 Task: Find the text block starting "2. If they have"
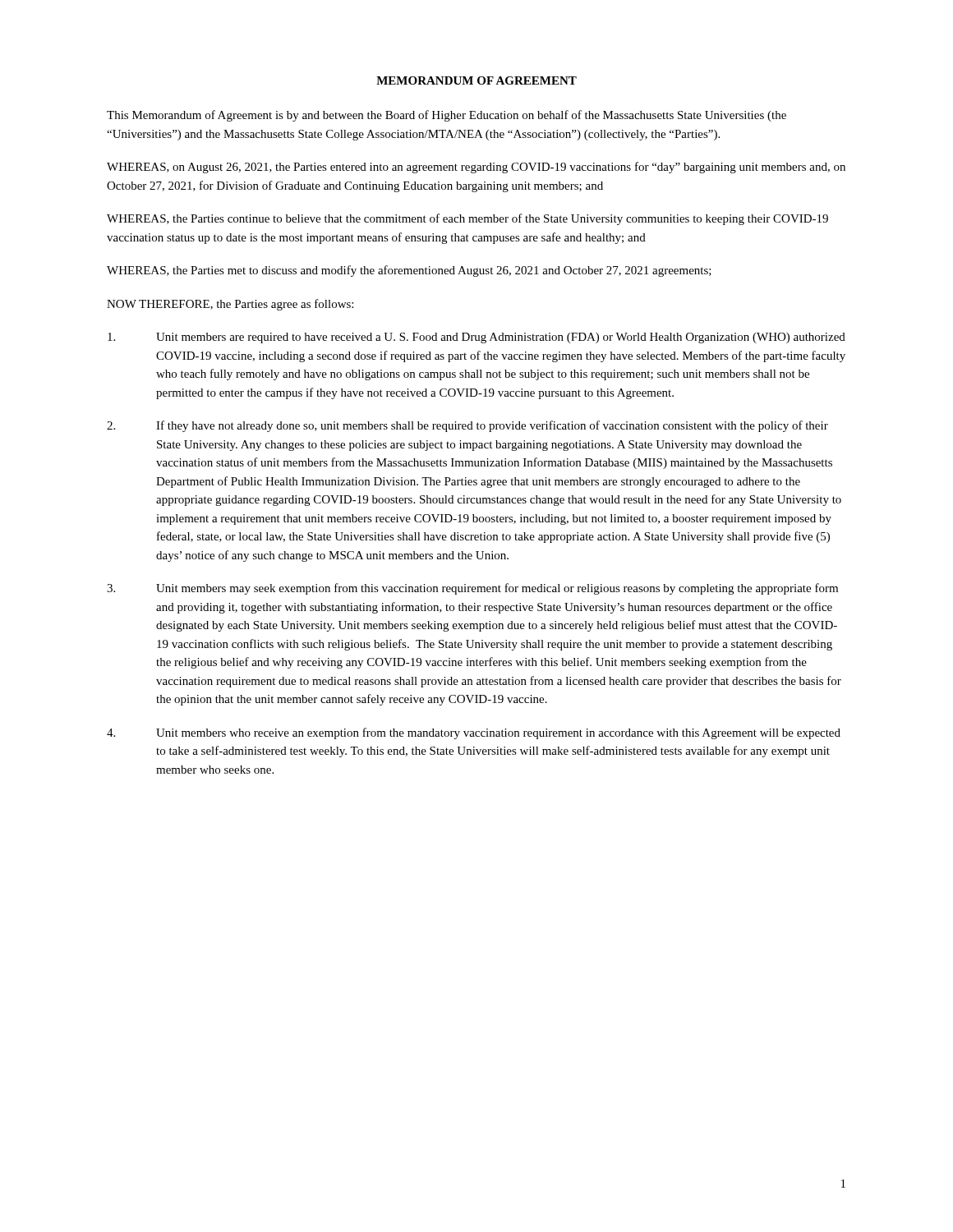pyautogui.click(x=476, y=490)
